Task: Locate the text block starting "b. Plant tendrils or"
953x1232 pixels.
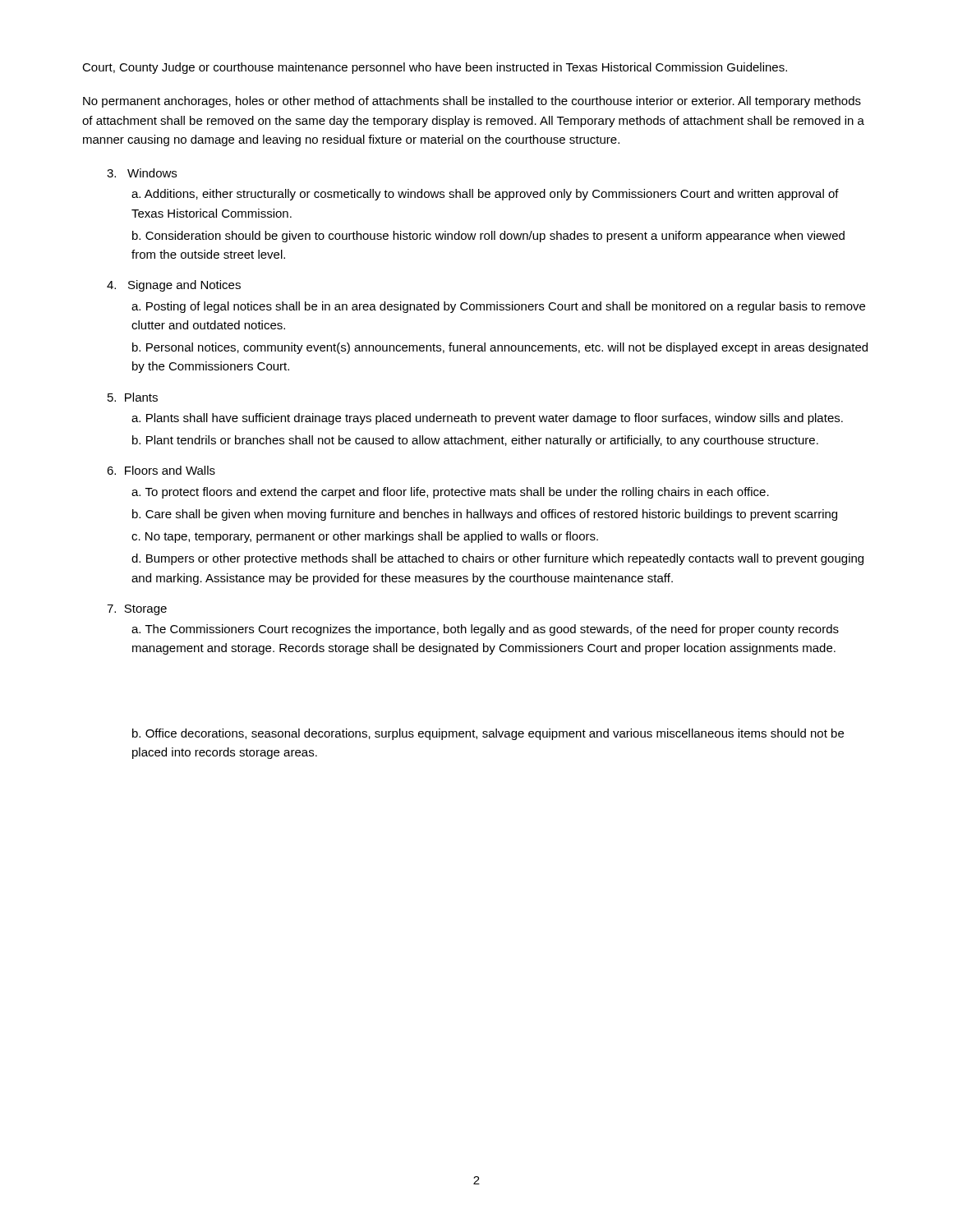Action: click(475, 440)
